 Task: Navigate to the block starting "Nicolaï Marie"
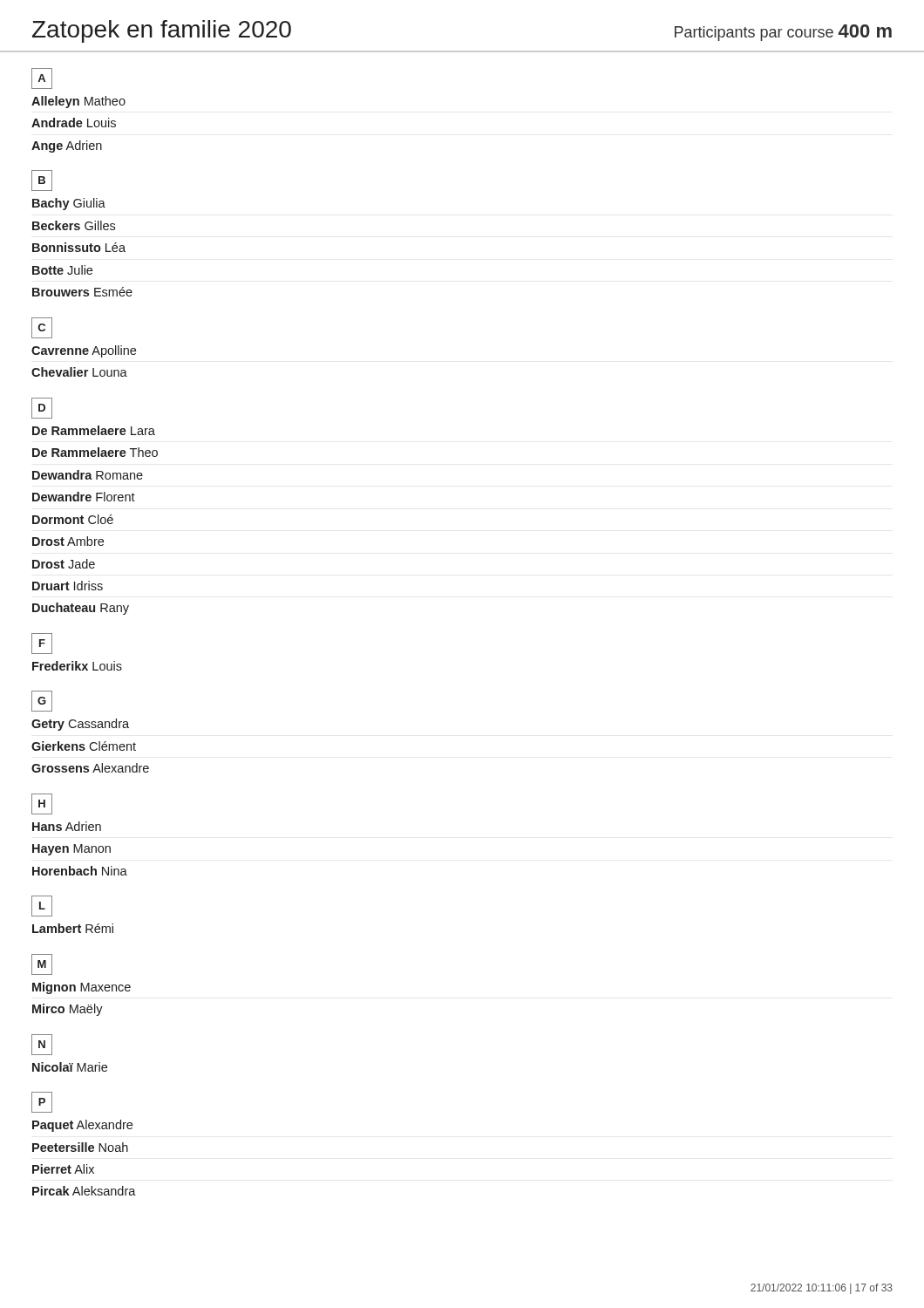pyautogui.click(x=70, y=1067)
